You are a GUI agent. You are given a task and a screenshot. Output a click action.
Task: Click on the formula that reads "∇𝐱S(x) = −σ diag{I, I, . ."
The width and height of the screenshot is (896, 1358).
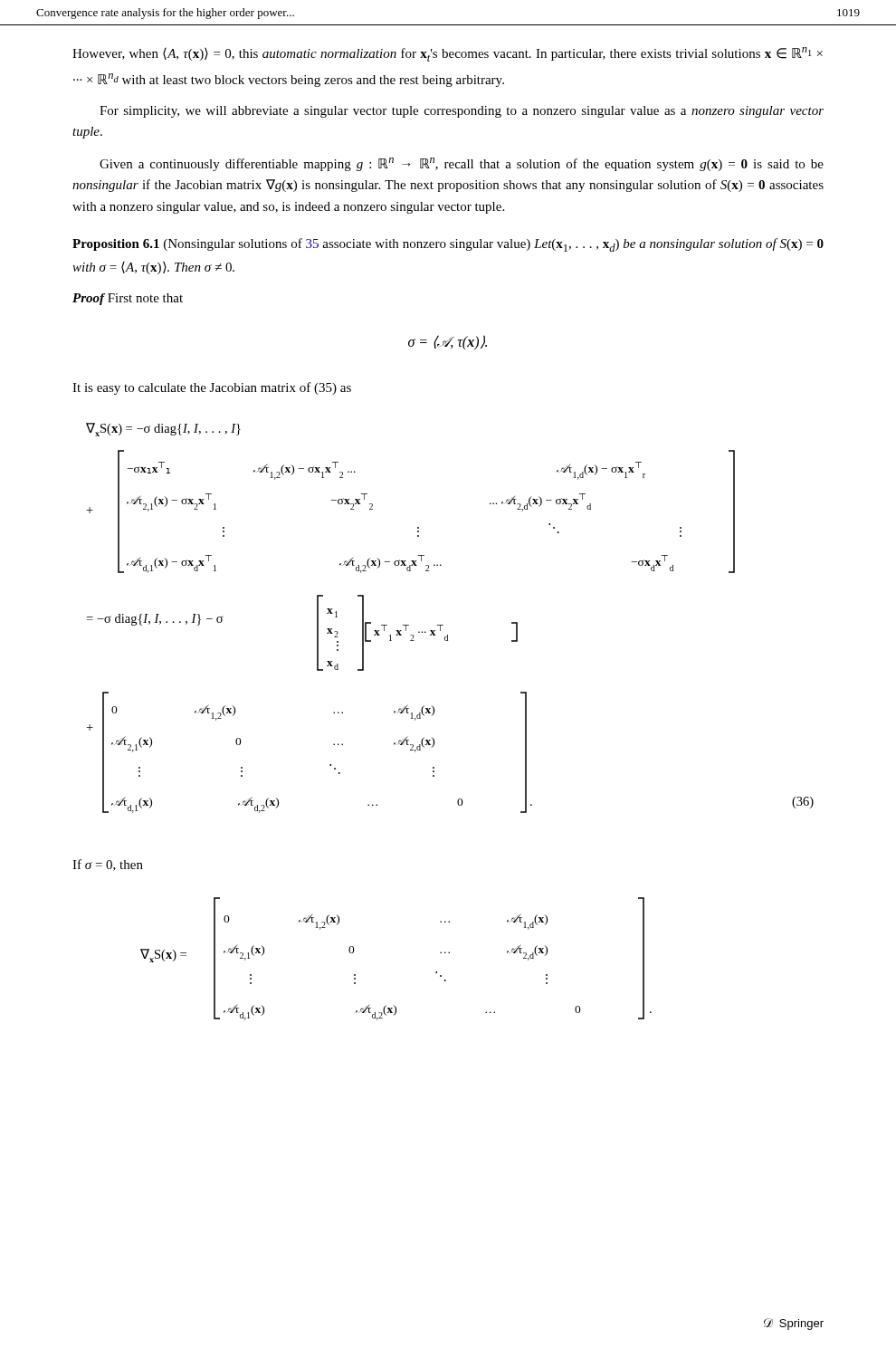coord(448,625)
